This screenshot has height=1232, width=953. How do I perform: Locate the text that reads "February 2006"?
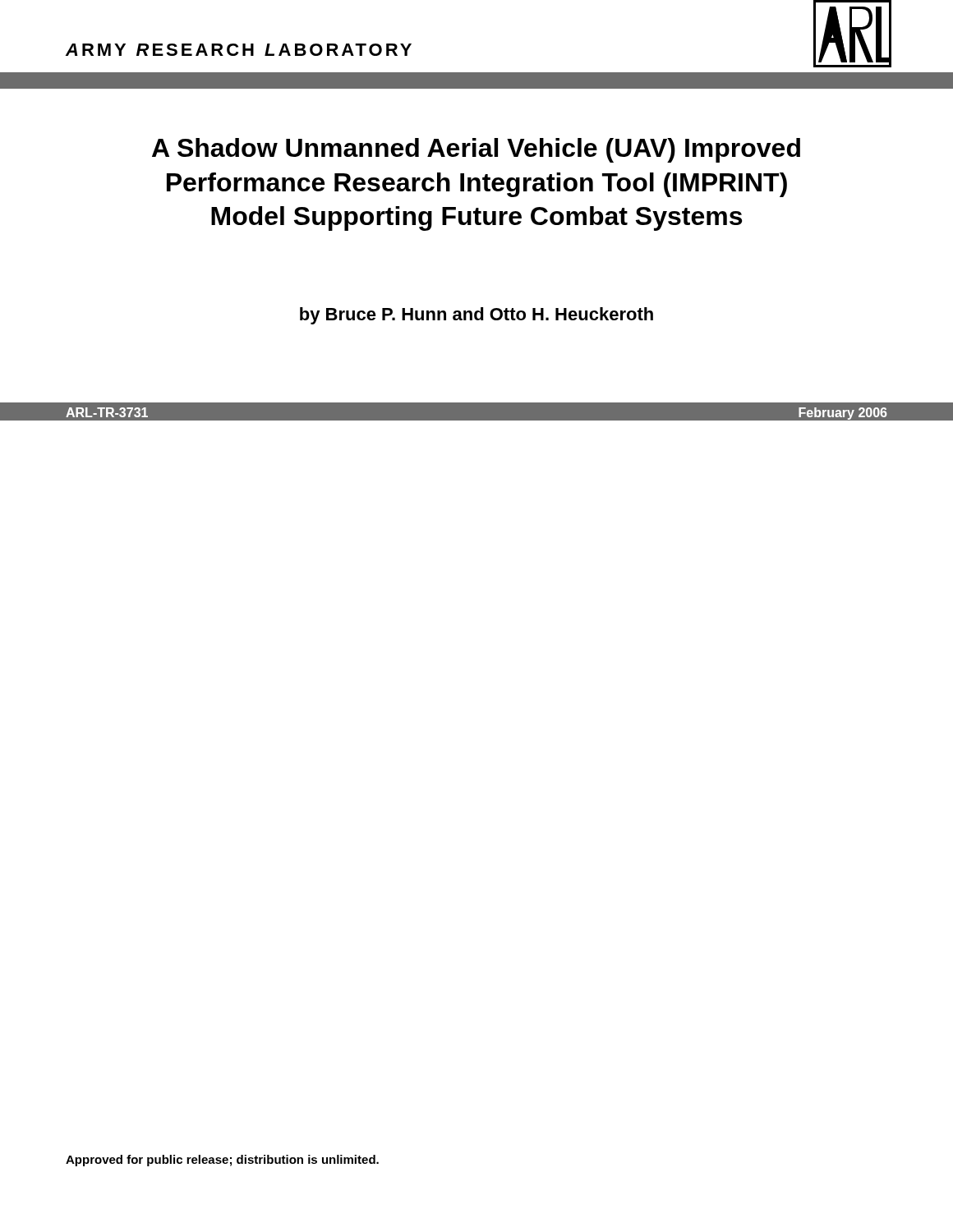pyautogui.click(x=843, y=413)
